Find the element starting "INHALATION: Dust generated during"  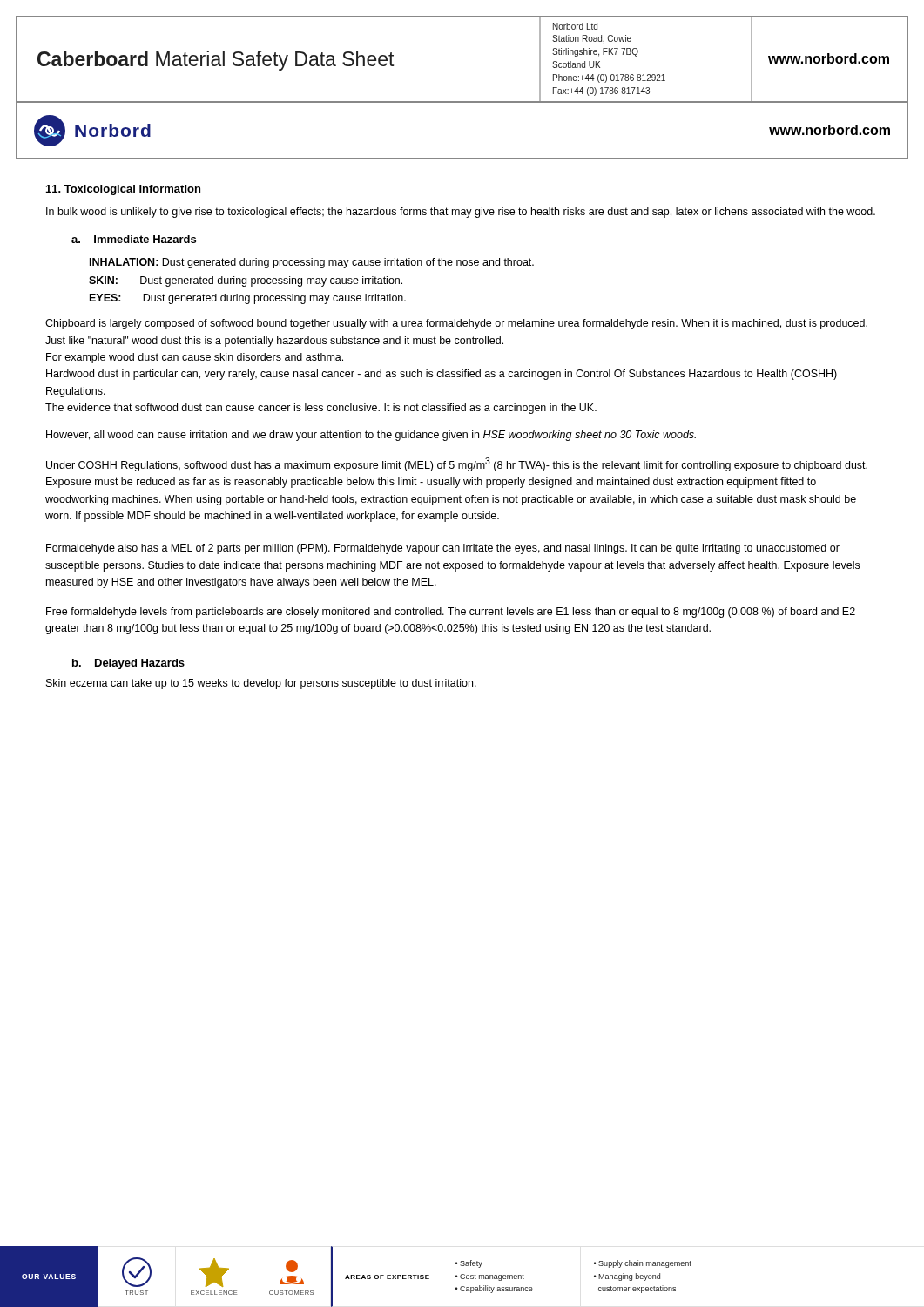tap(312, 263)
